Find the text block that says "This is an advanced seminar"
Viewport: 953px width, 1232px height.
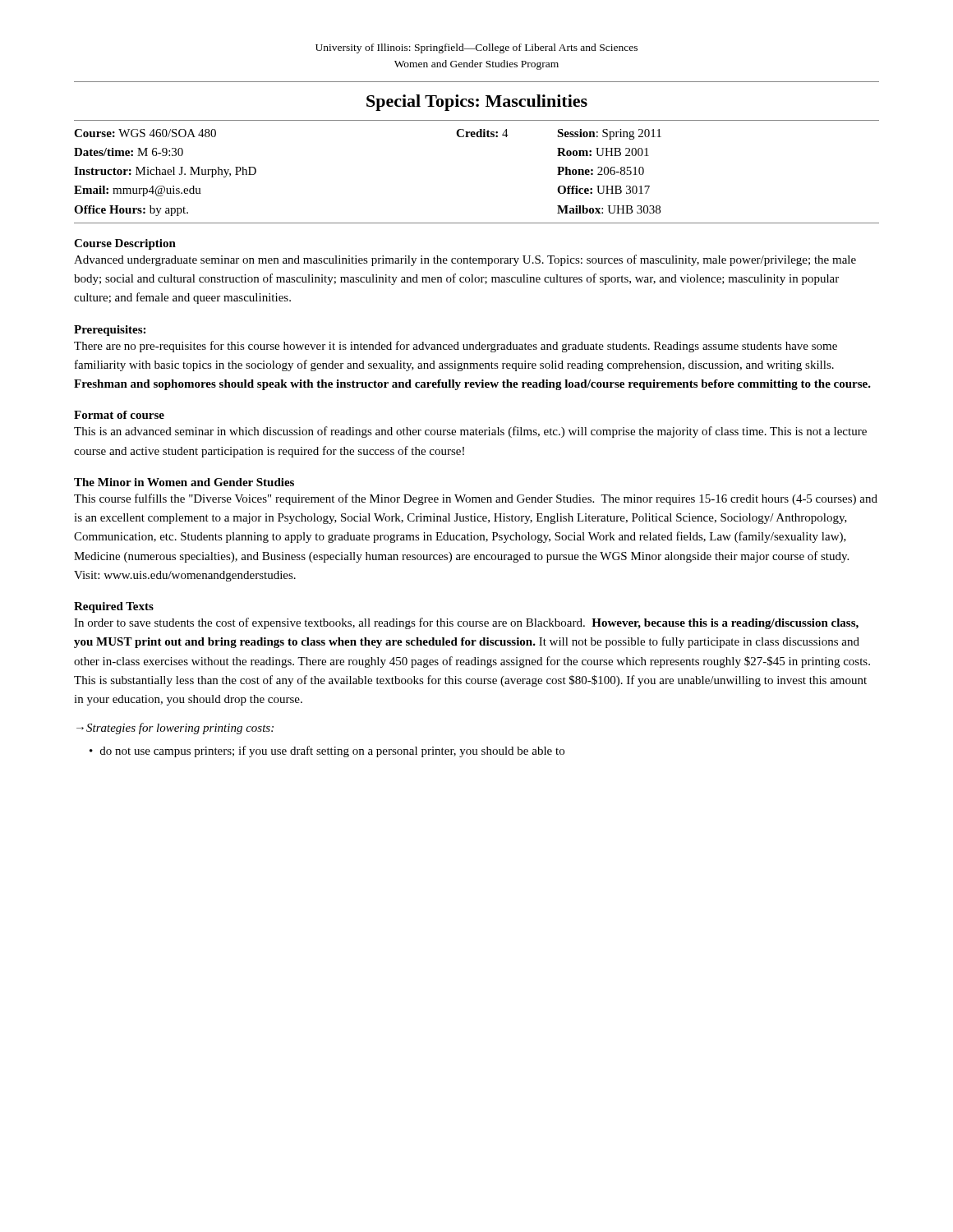pos(476,441)
